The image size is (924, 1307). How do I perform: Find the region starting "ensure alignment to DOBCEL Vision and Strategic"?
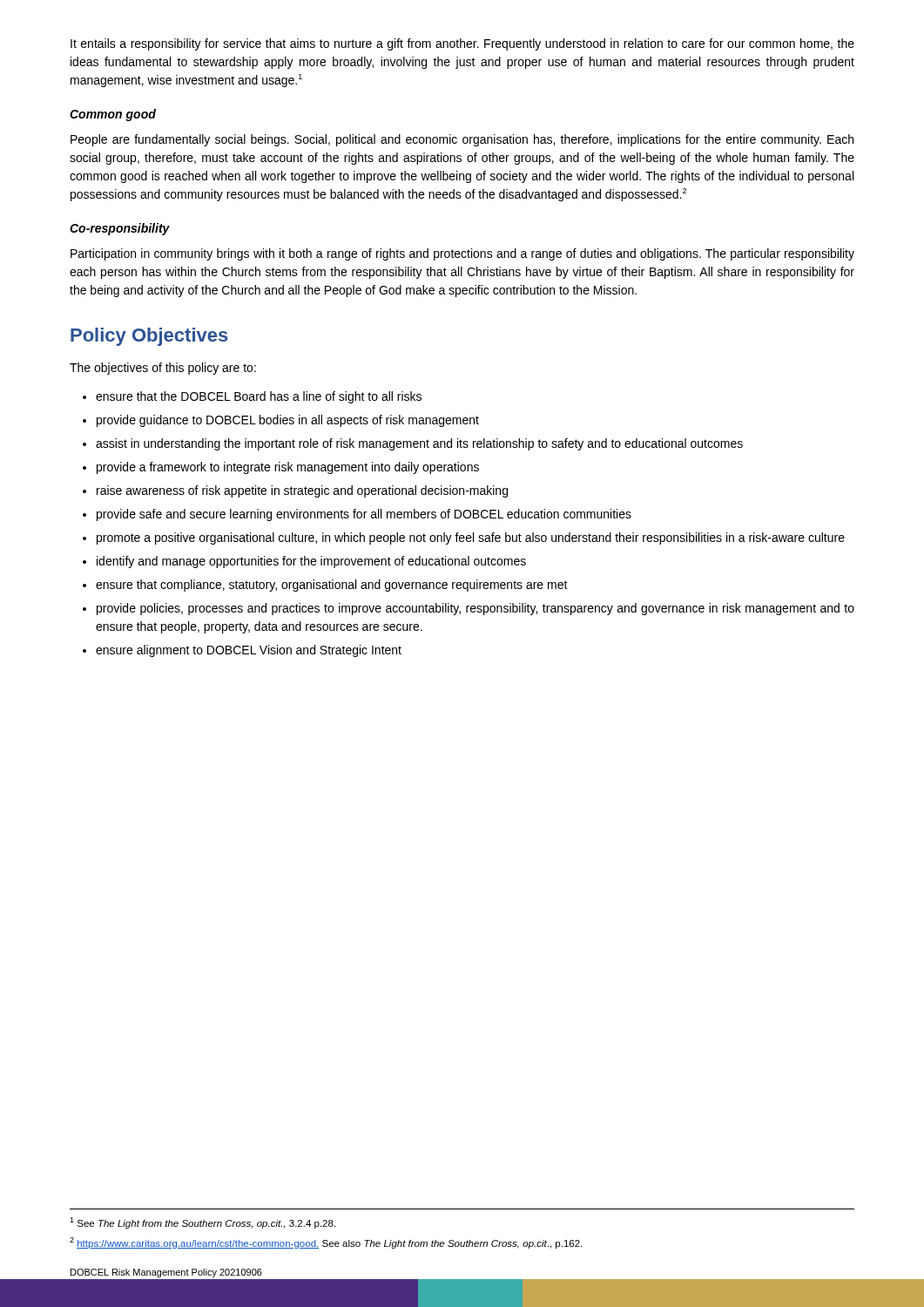pyautogui.click(x=249, y=651)
